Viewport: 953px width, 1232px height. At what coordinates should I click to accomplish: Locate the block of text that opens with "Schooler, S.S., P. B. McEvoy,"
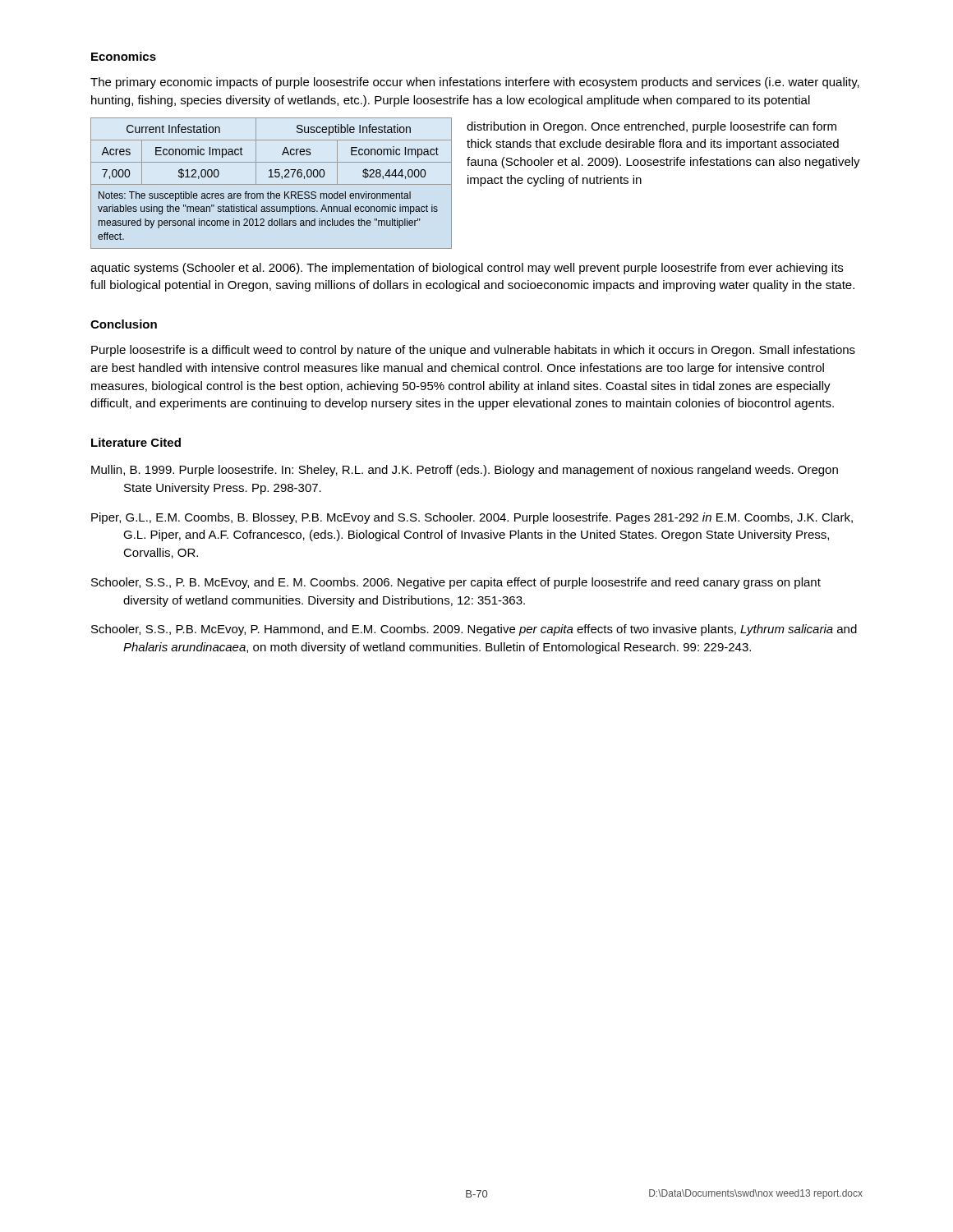pyautogui.click(x=455, y=591)
